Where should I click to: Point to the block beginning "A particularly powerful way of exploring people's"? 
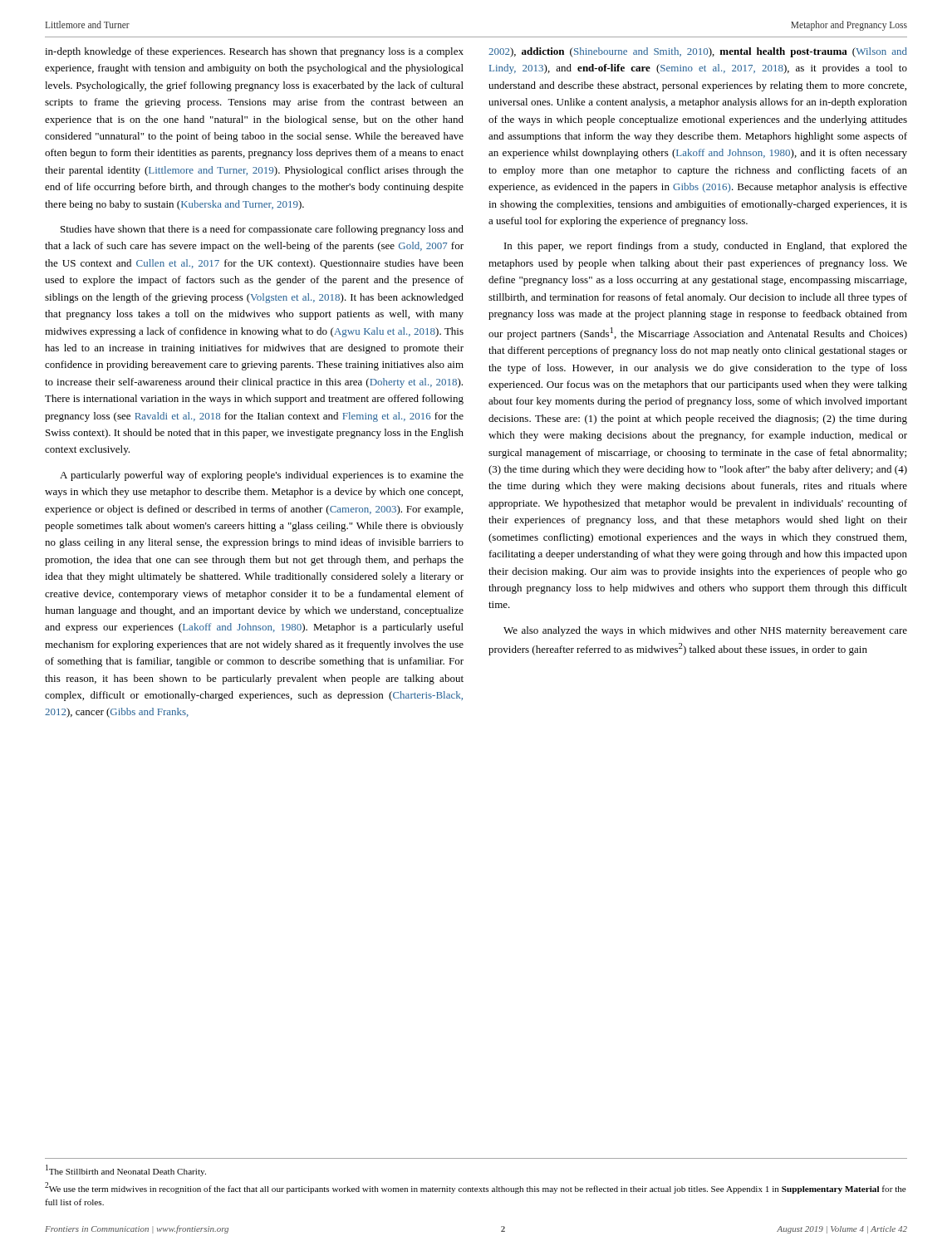(x=254, y=594)
